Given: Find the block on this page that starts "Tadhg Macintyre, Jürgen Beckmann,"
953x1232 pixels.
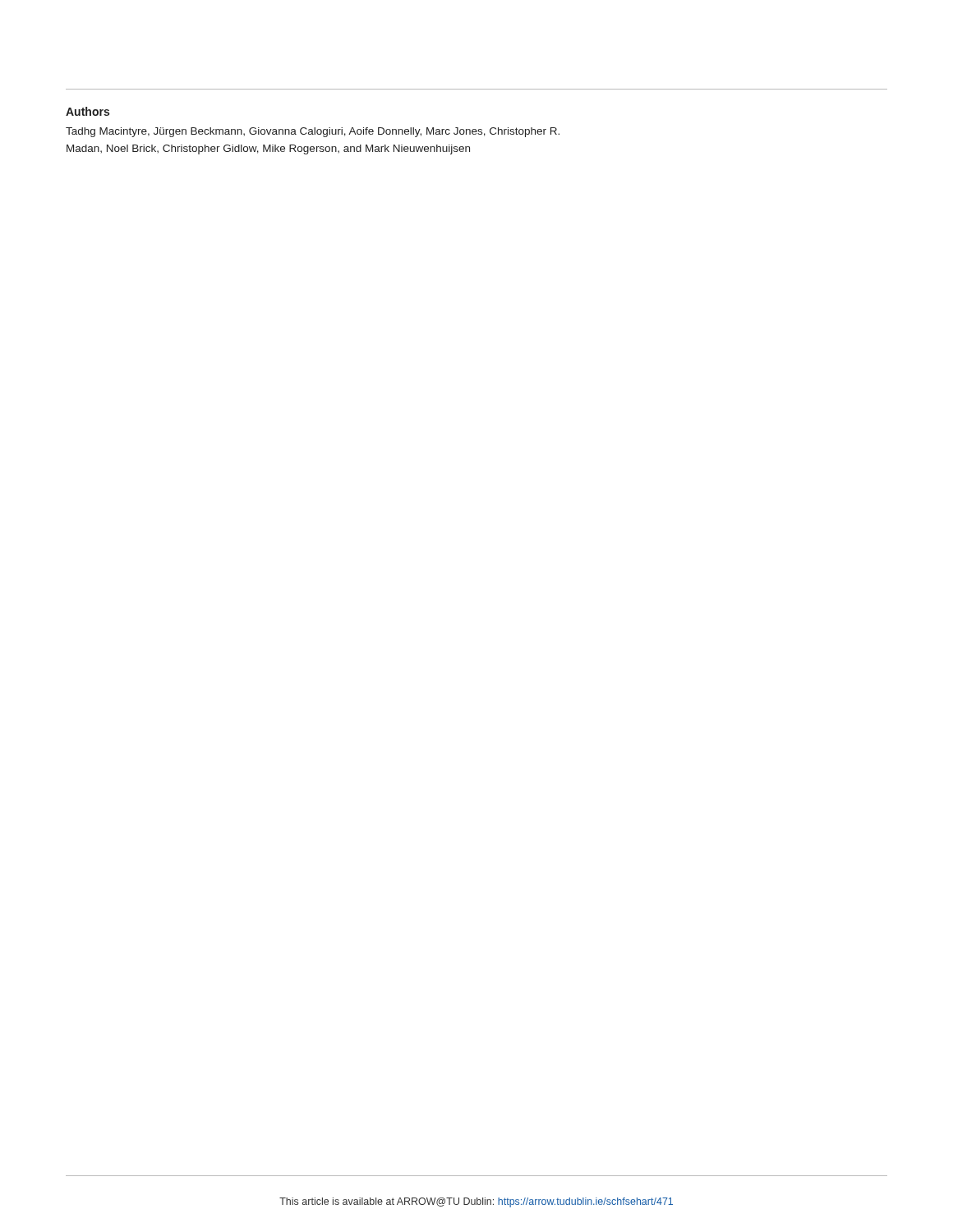Looking at the screenshot, I should coord(313,140).
